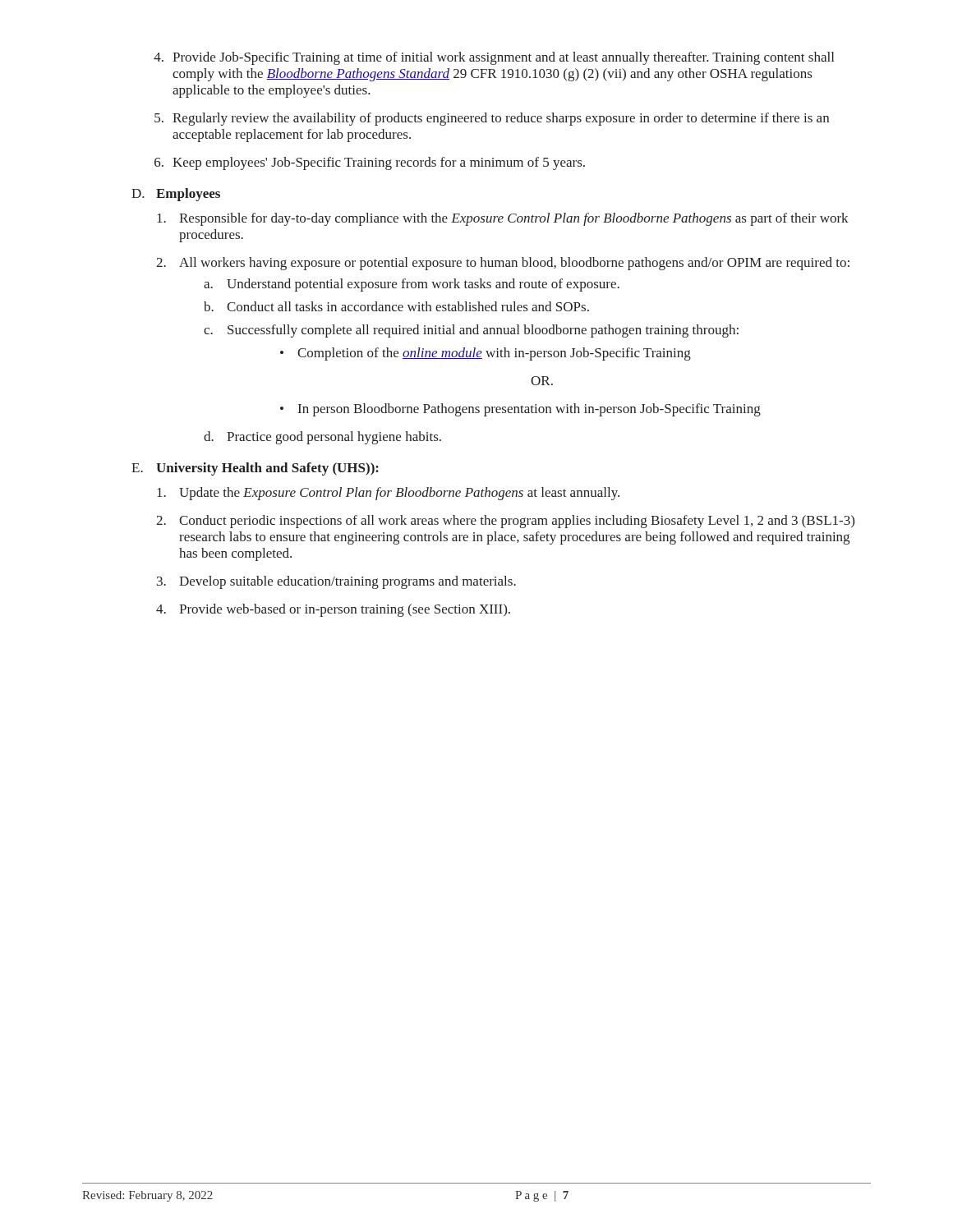Point to the block beginning "d. Practice good personal"
953x1232 pixels.
pyautogui.click(x=322, y=438)
